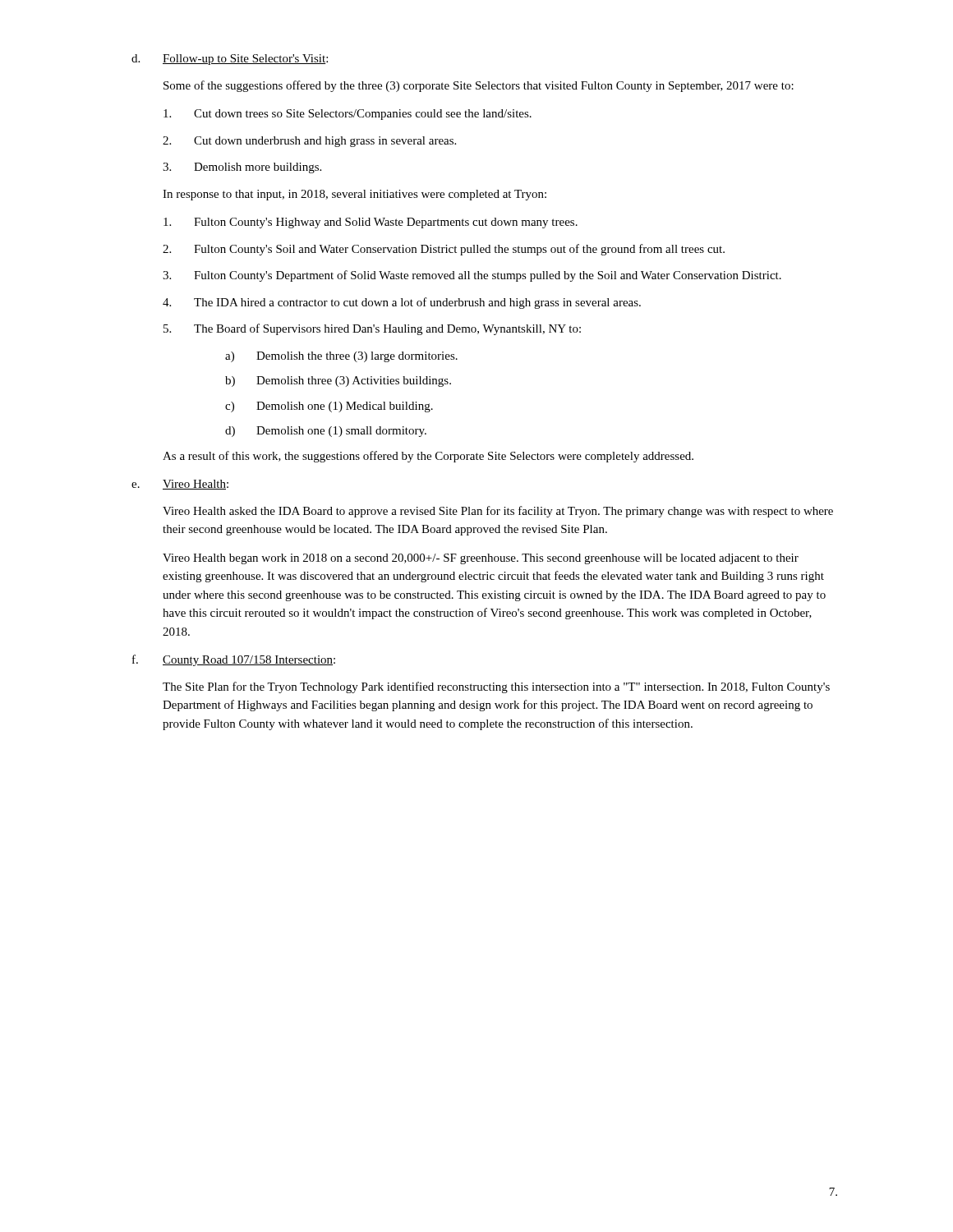Find the list item that reads "e. Vireo Health:"
This screenshot has width=953, height=1232.
pyautogui.click(x=180, y=484)
